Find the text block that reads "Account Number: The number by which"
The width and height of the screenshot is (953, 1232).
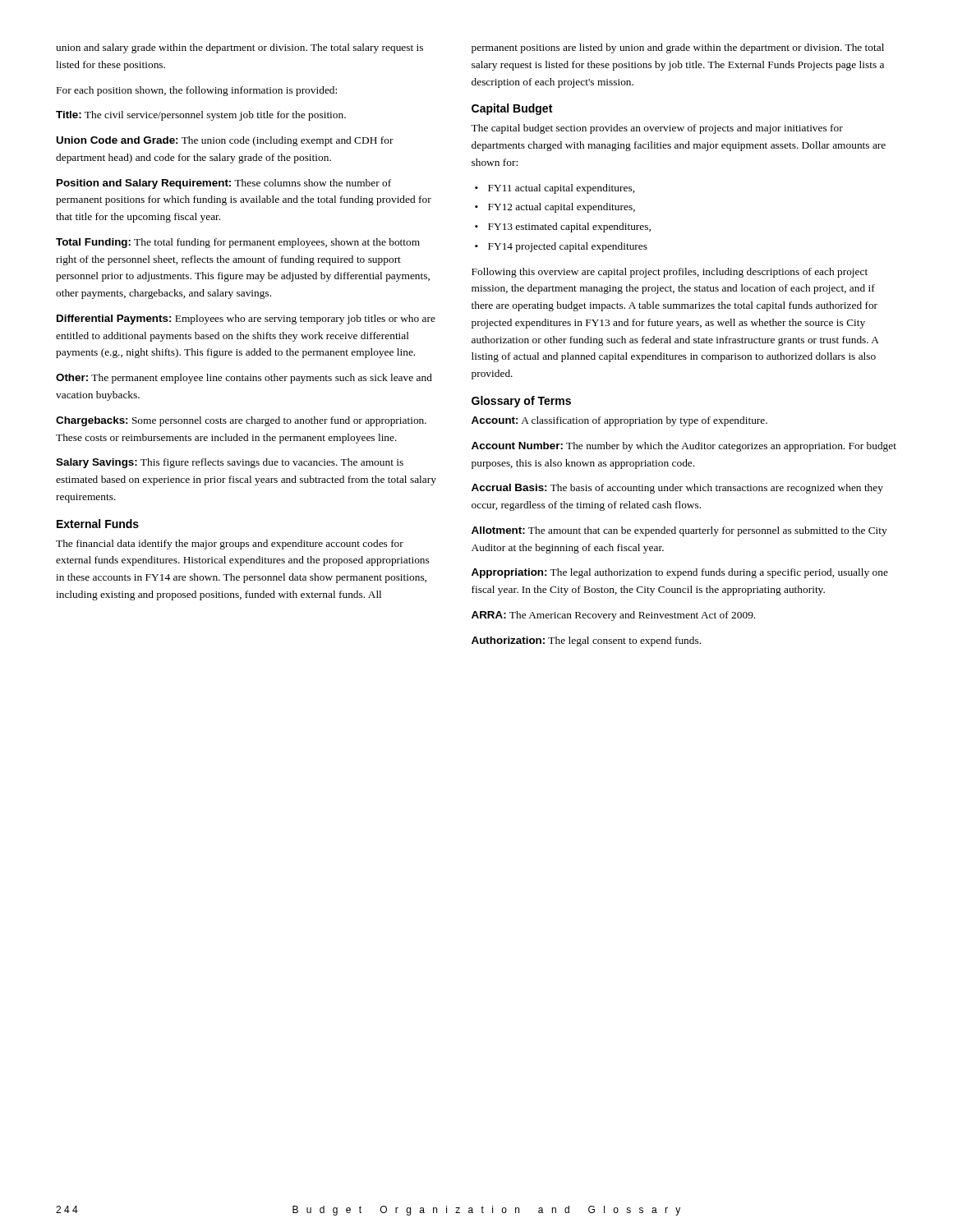click(684, 455)
